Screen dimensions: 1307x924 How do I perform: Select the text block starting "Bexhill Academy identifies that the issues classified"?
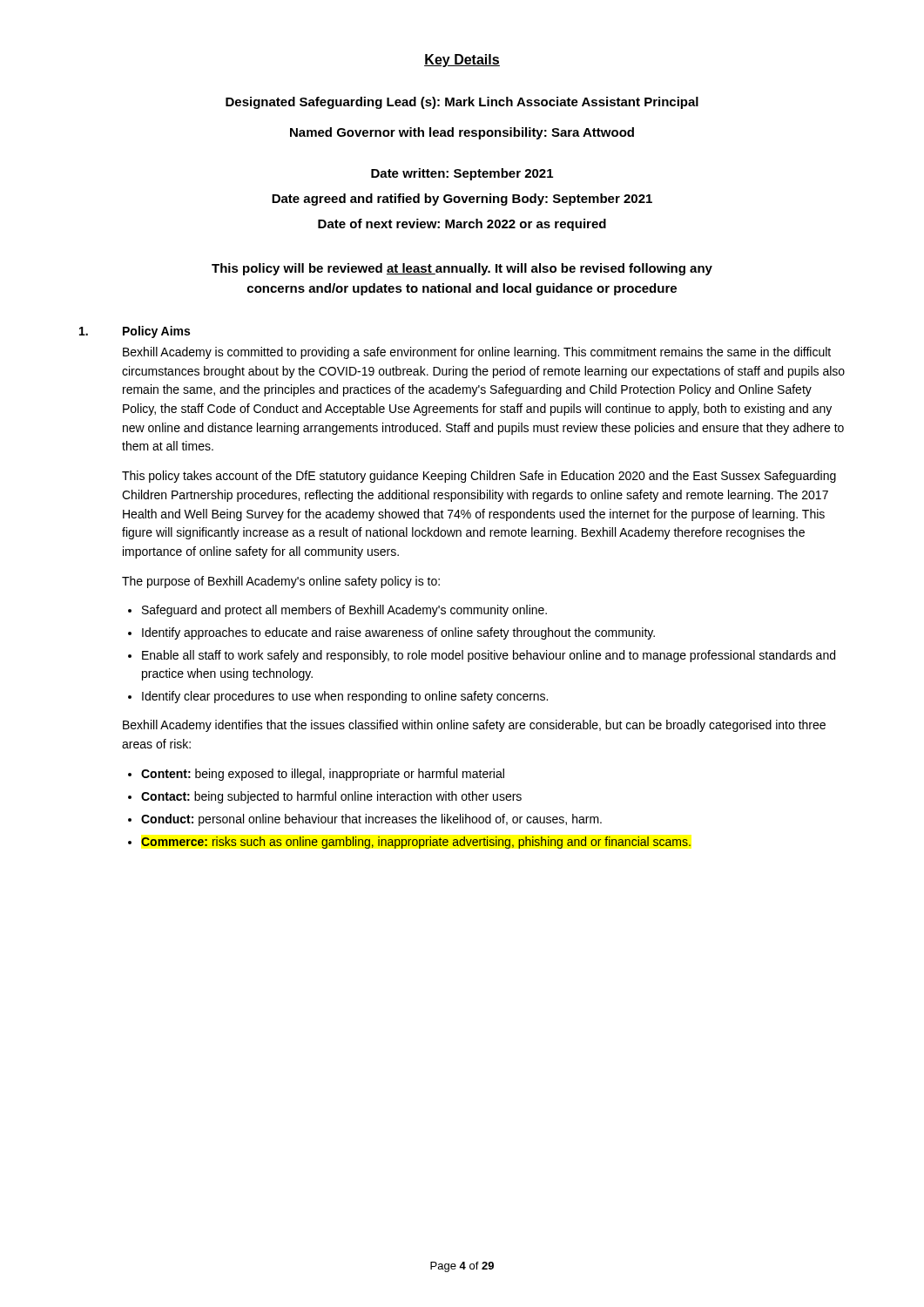tap(474, 735)
